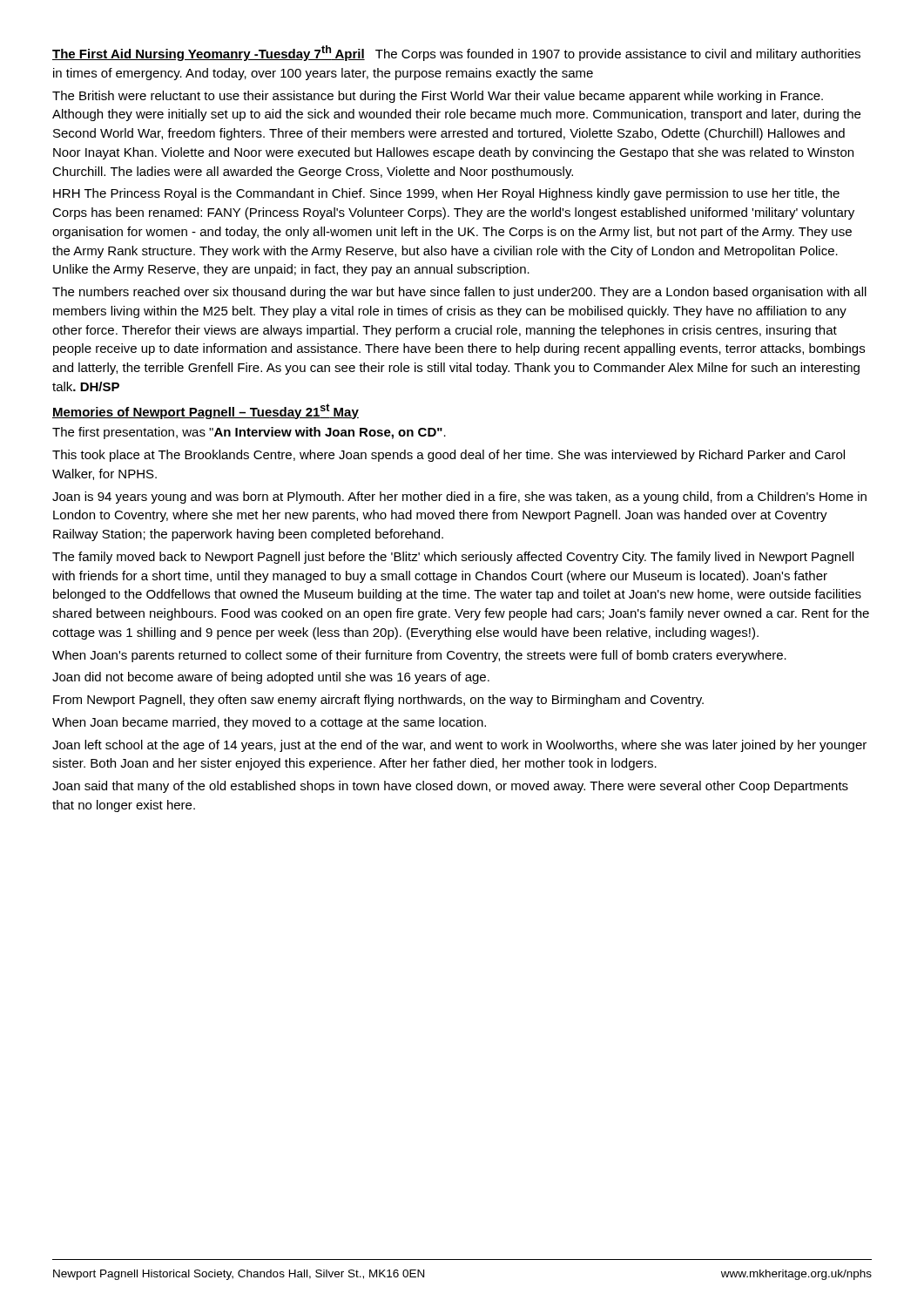Viewport: 924px width, 1307px height.
Task: Find the text starting "HRH The Princess"
Action: tap(453, 231)
